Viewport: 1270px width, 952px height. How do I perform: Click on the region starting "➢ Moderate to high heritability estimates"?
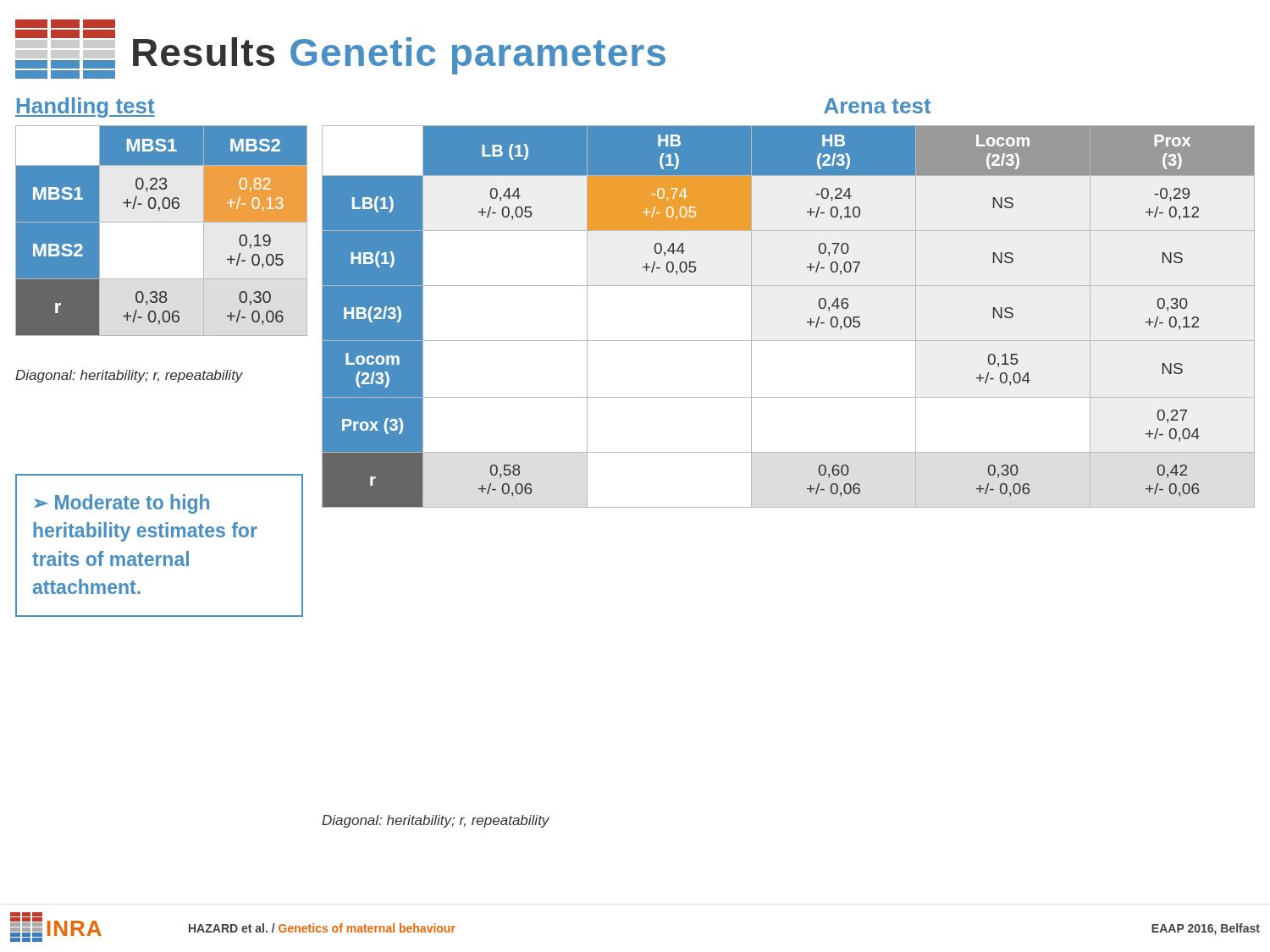tap(159, 546)
